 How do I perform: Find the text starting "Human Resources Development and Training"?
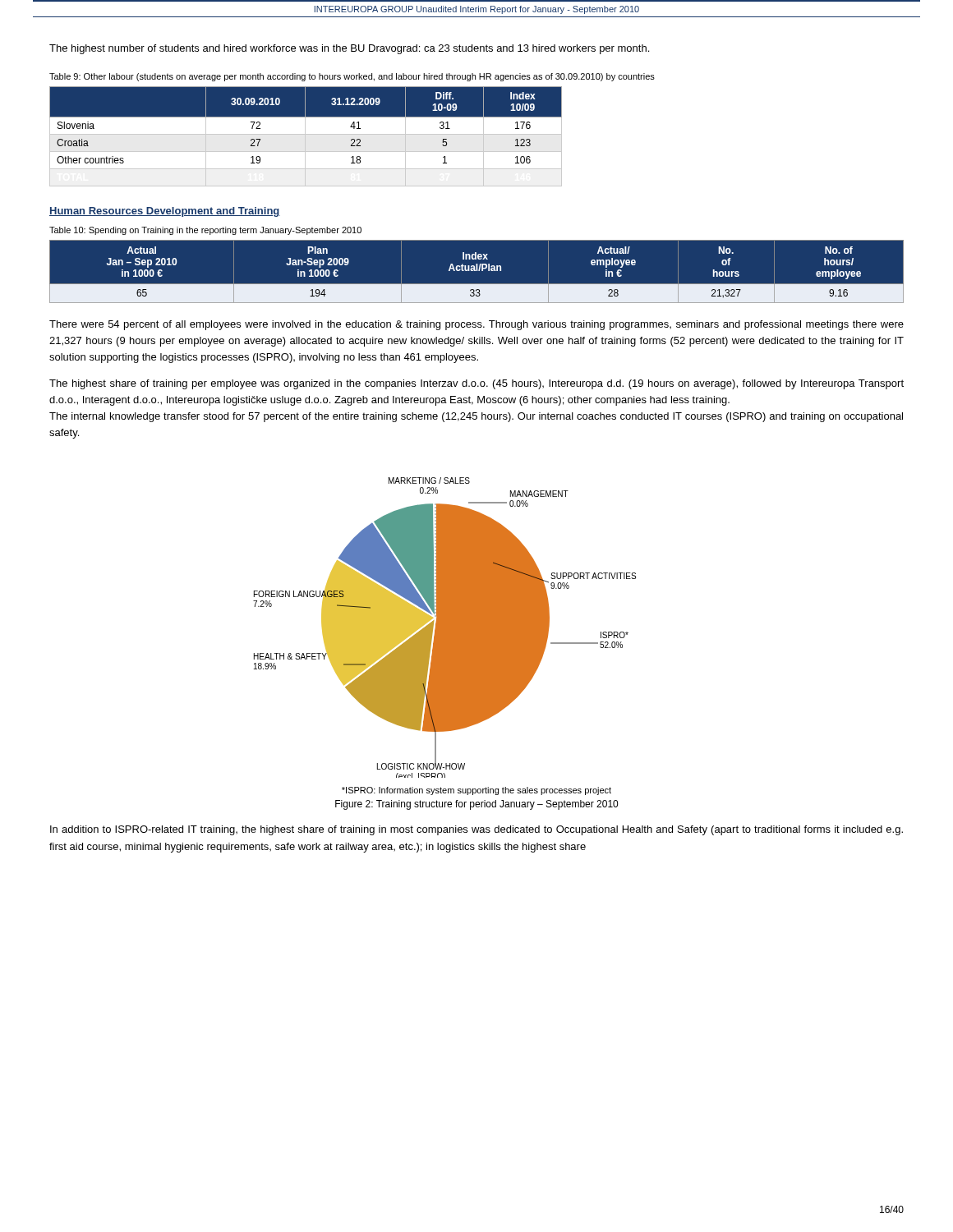(164, 210)
